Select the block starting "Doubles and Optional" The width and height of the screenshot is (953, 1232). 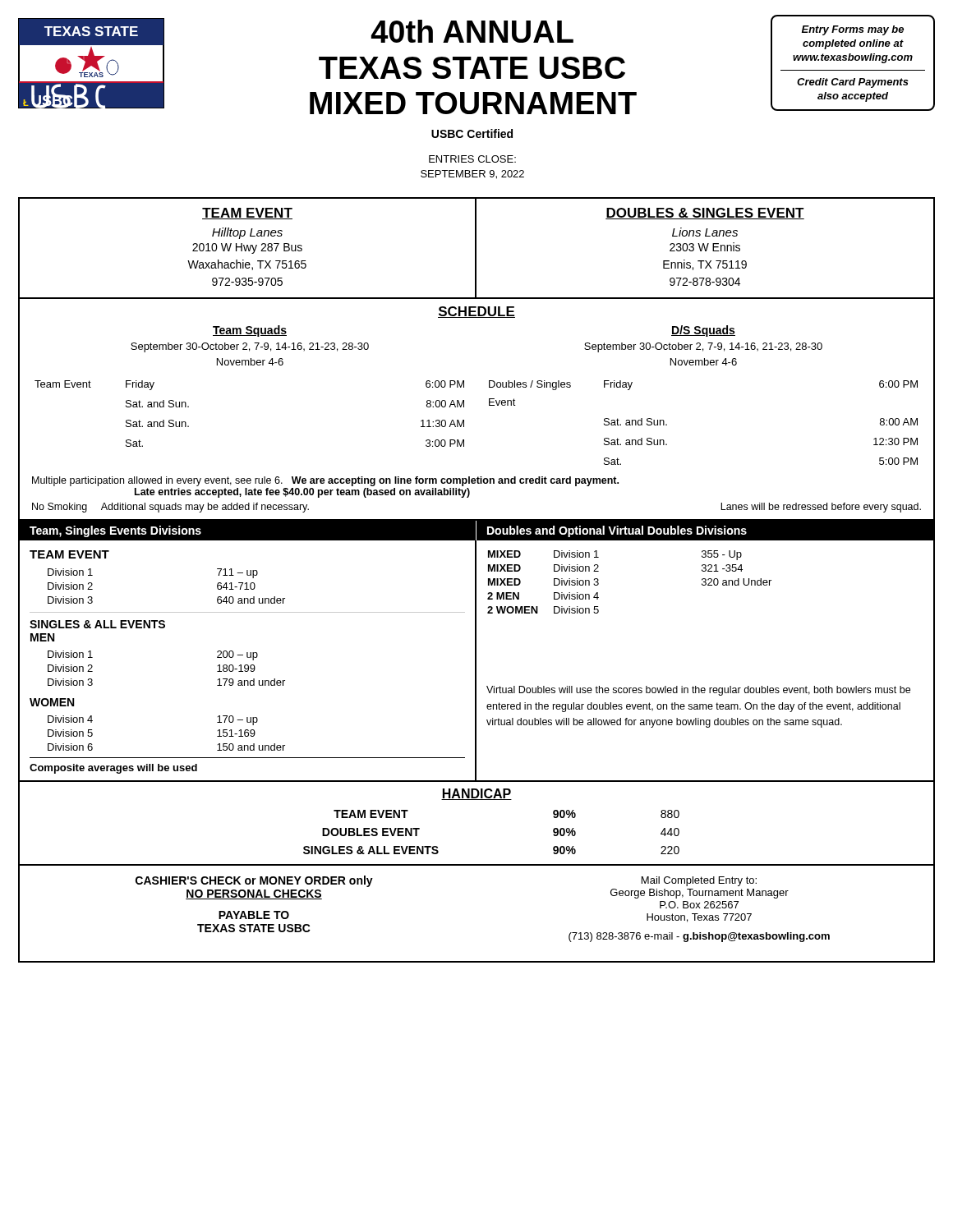[617, 531]
